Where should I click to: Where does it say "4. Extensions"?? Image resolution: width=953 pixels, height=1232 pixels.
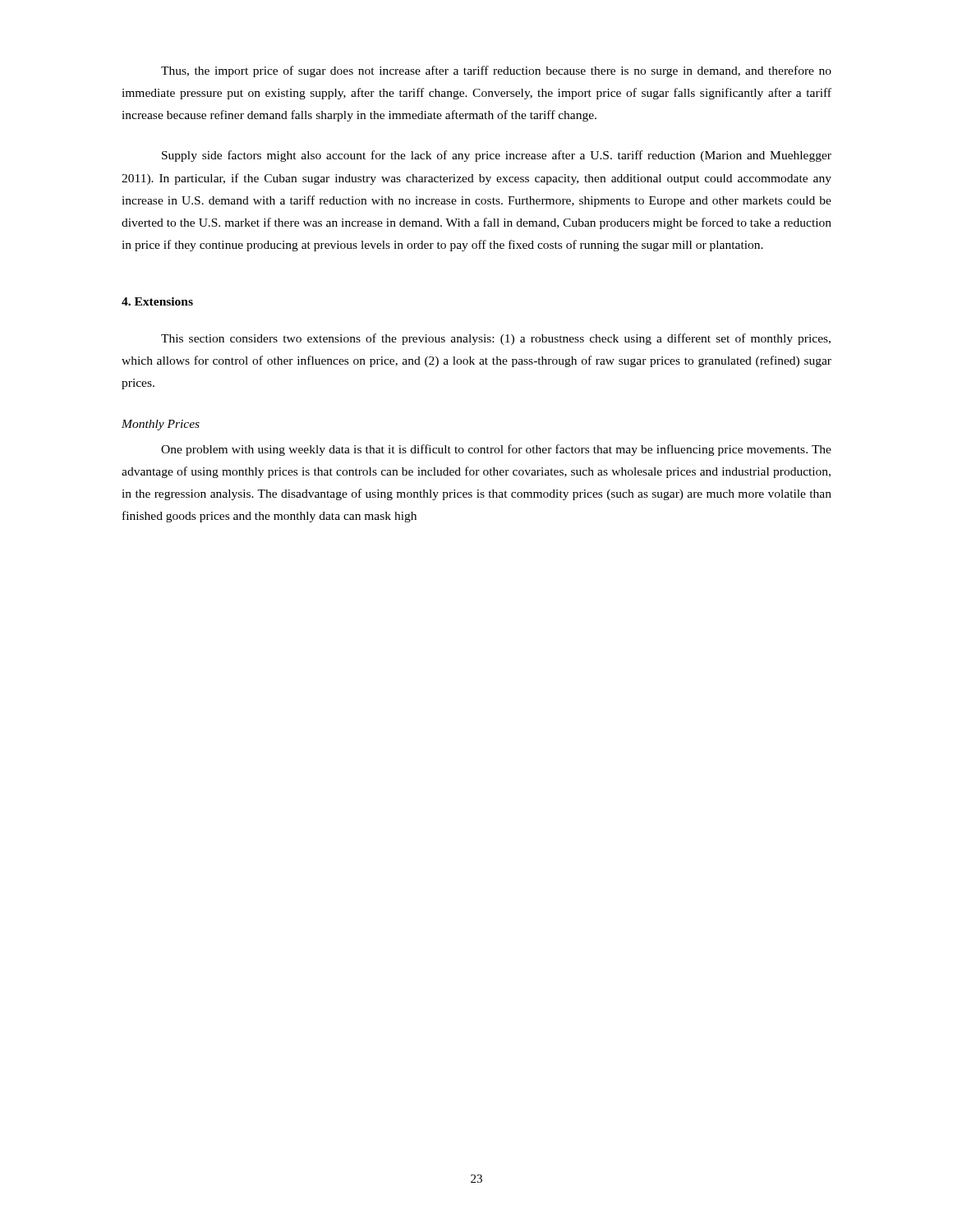click(157, 301)
